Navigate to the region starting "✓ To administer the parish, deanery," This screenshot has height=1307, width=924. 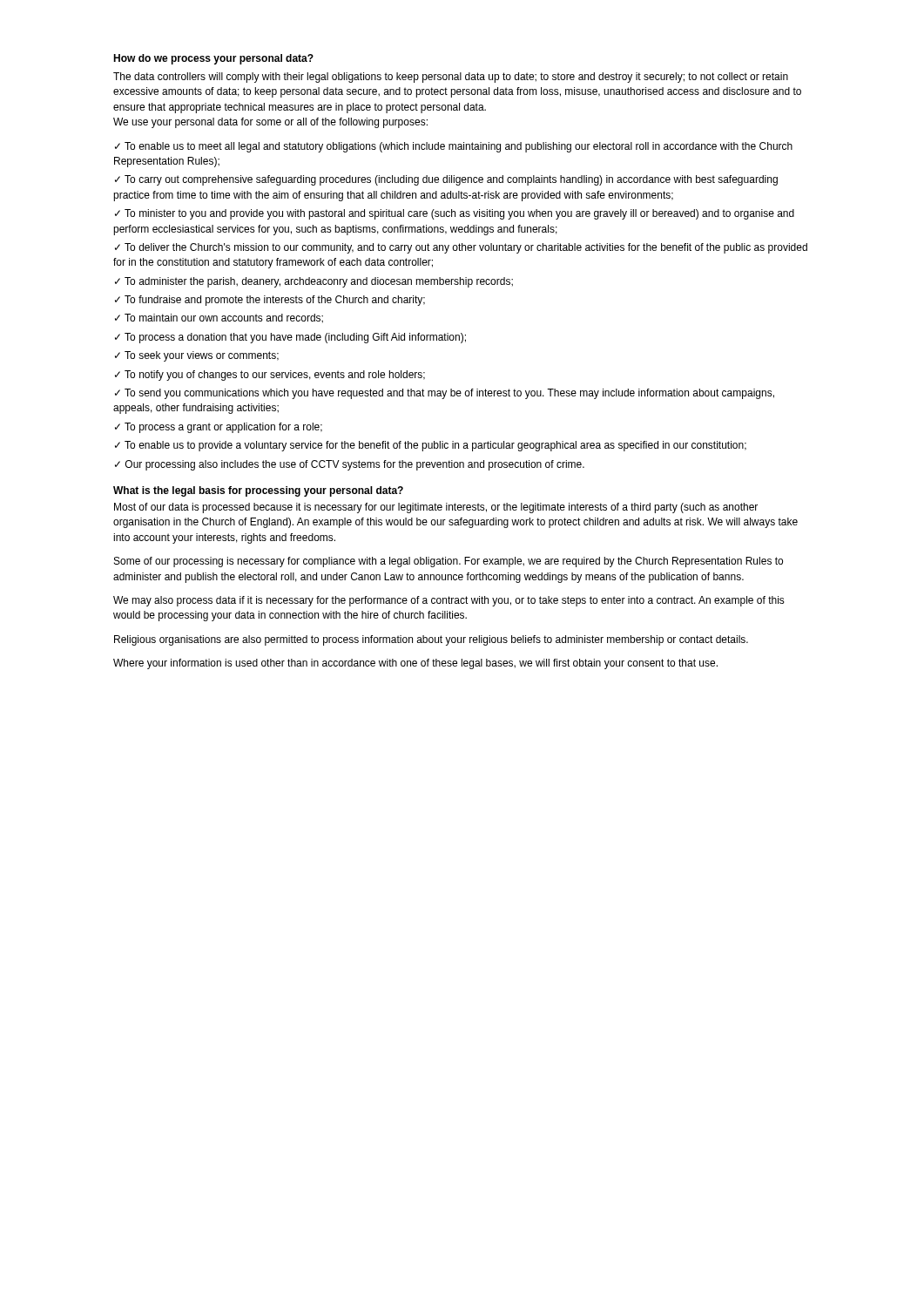tap(313, 281)
